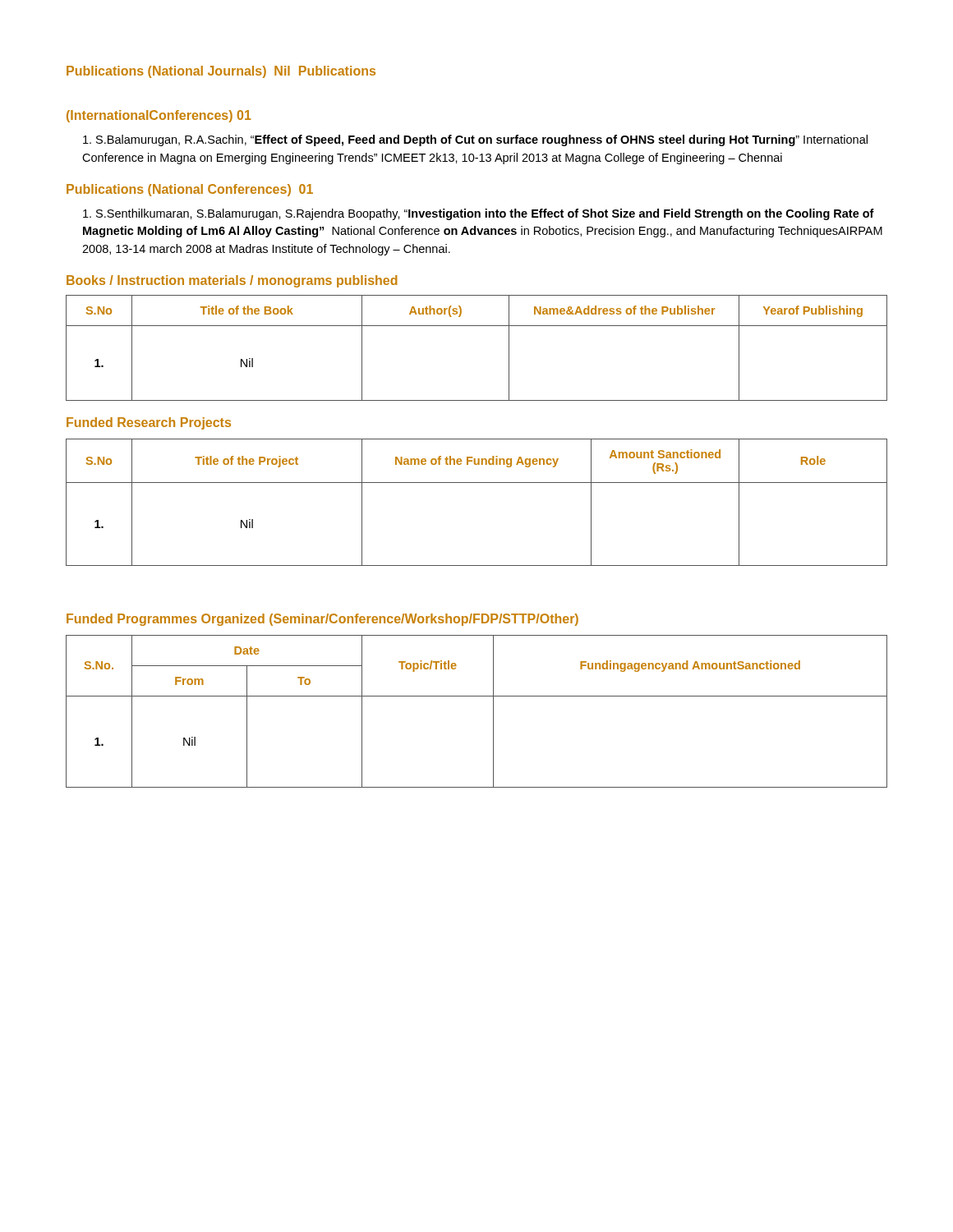The height and width of the screenshot is (1232, 953).
Task: Find the list item containing "S.Balamurugan, R.A.Sachin, “Effect of Speed, Feed"
Action: (475, 149)
